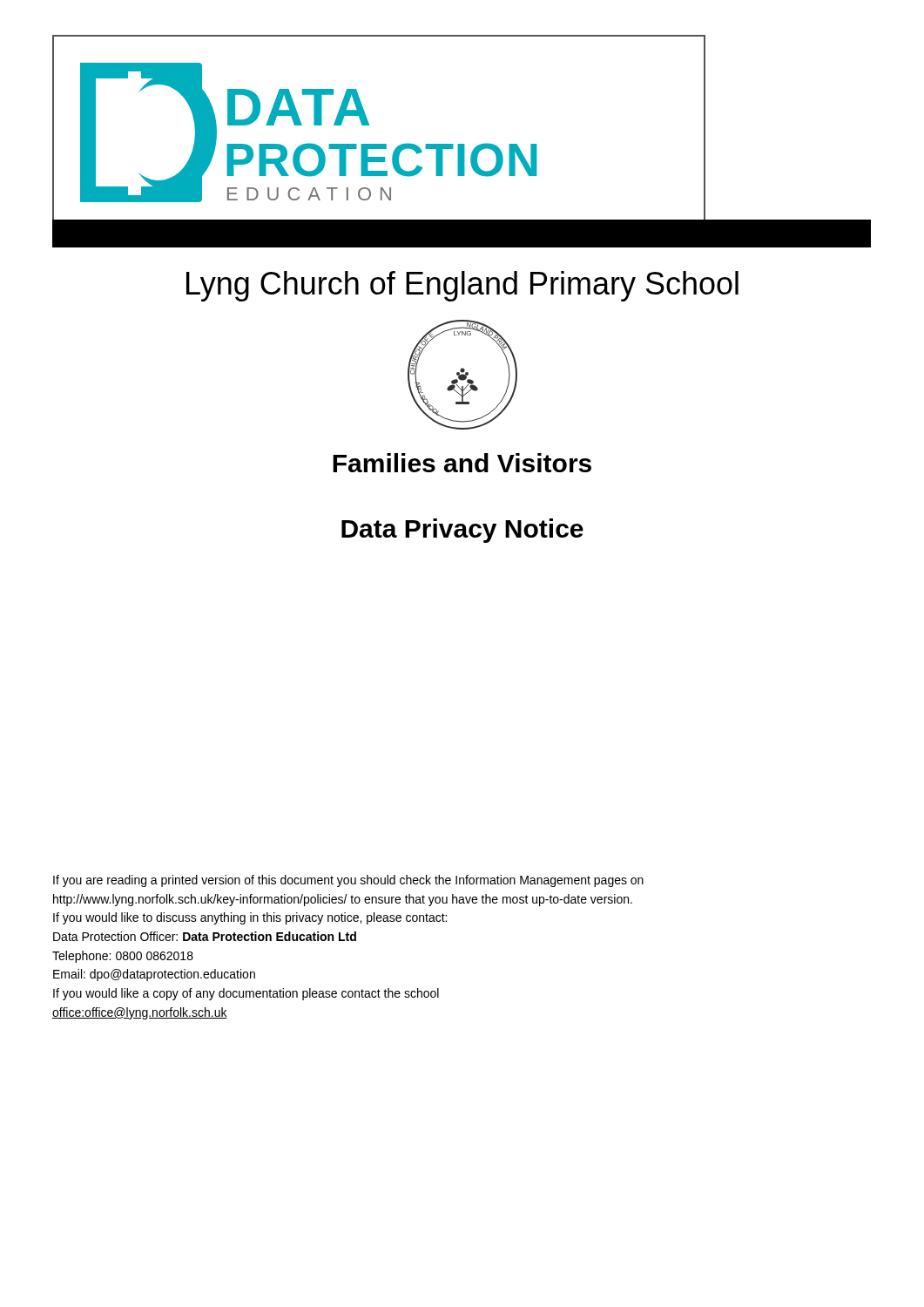Select the section header that reads "Data Privacy Notice"
Viewport: 924px width, 1307px height.
pos(462,528)
